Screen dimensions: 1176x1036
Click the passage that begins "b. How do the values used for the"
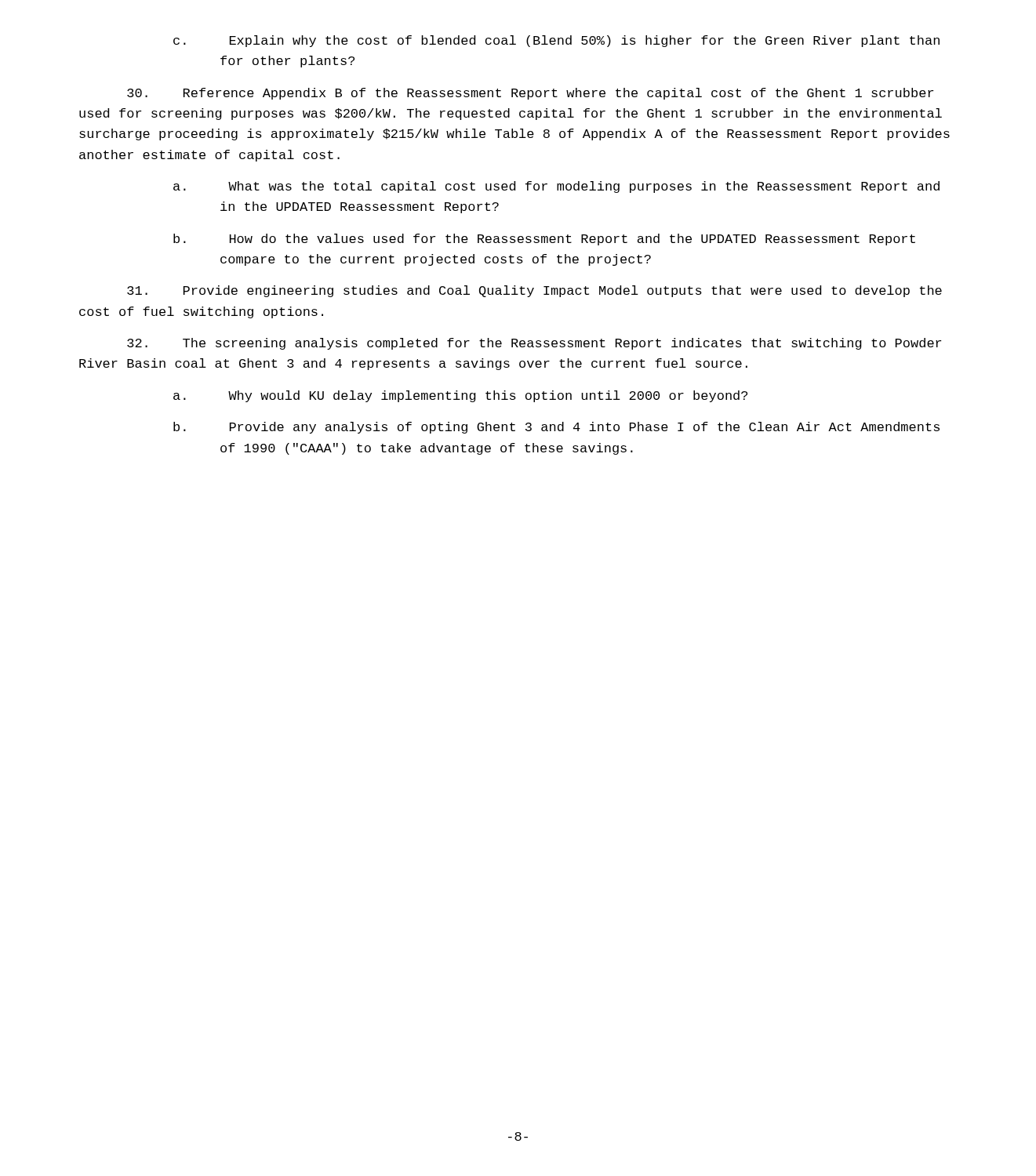[545, 250]
